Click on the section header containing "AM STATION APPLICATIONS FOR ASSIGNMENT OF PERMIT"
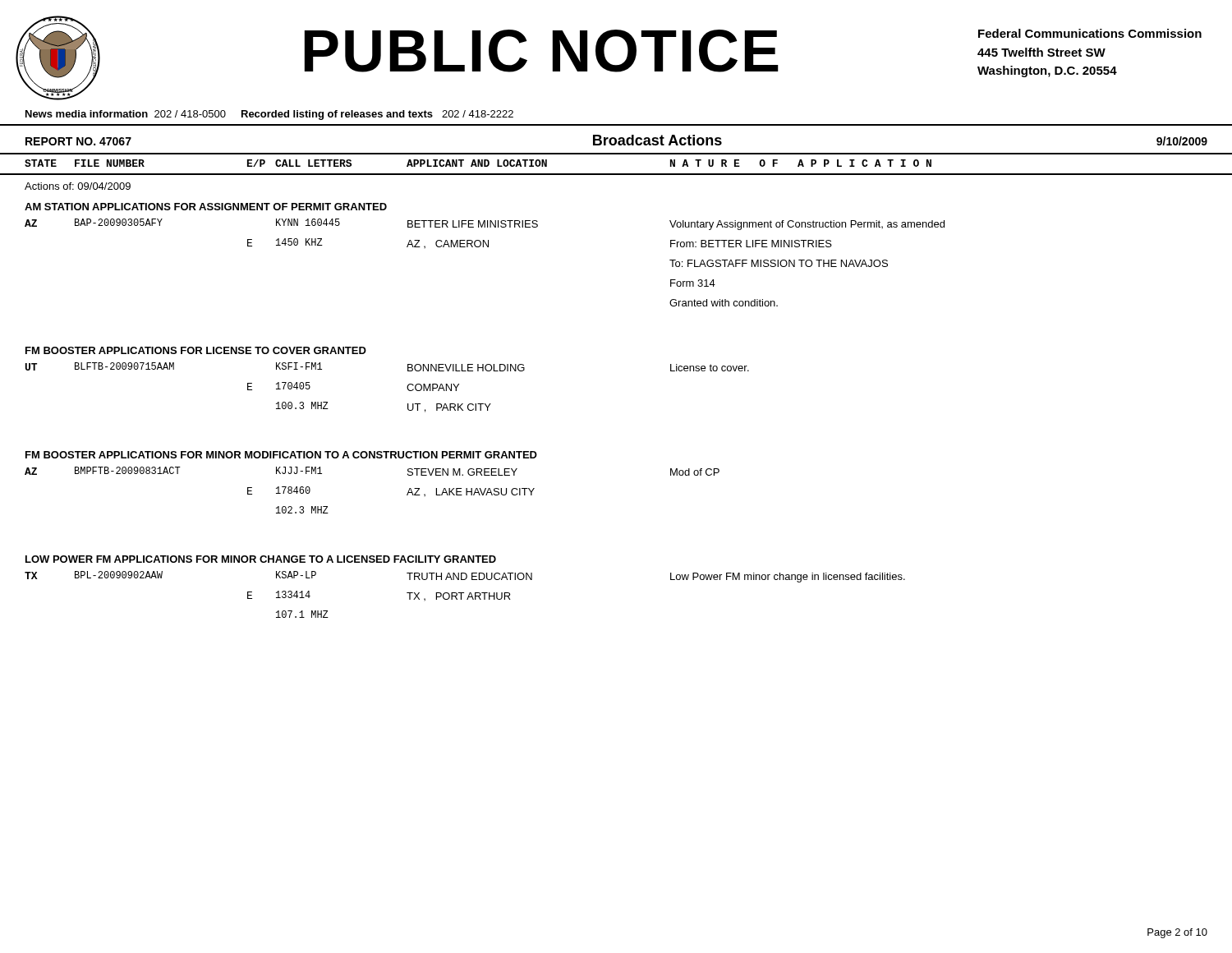1232x953 pixels. click(x=206, y=207)
